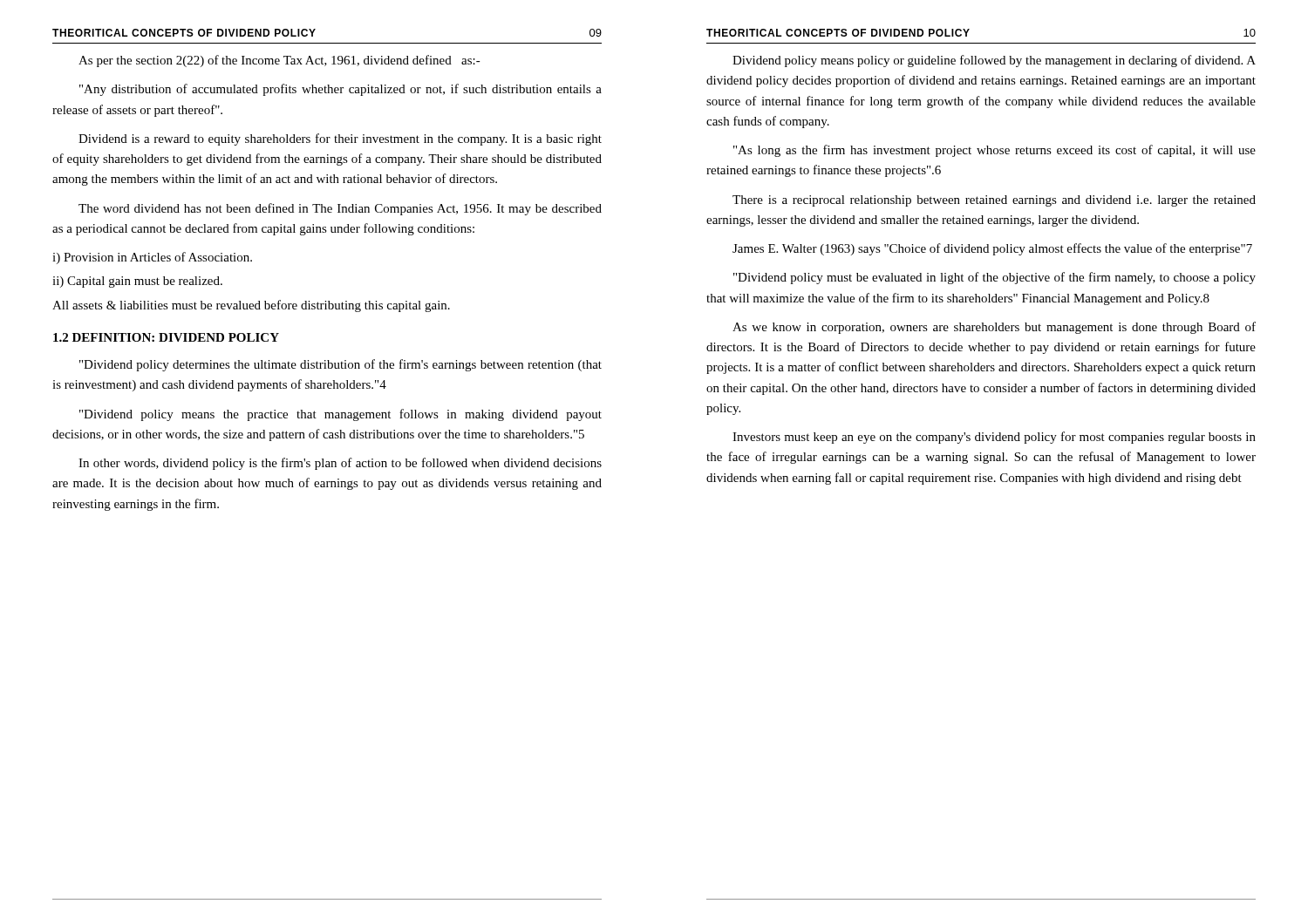Find the block on this page that starts "James E. Walter (1963) says "Choice of"
This screenshot has width=1308, height=924.
(x=981, y=249)
